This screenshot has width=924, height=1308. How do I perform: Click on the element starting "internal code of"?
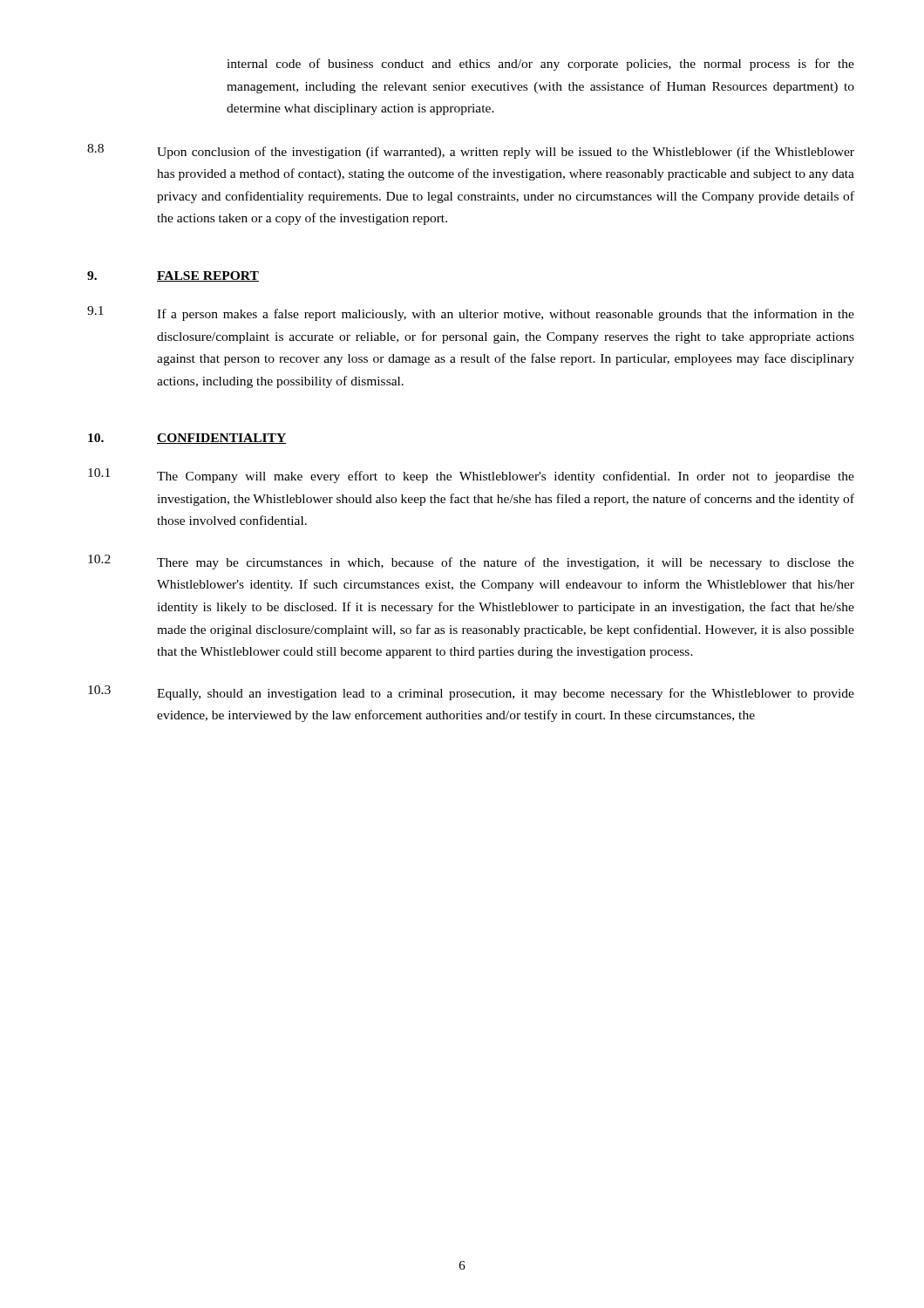[540, 86]
